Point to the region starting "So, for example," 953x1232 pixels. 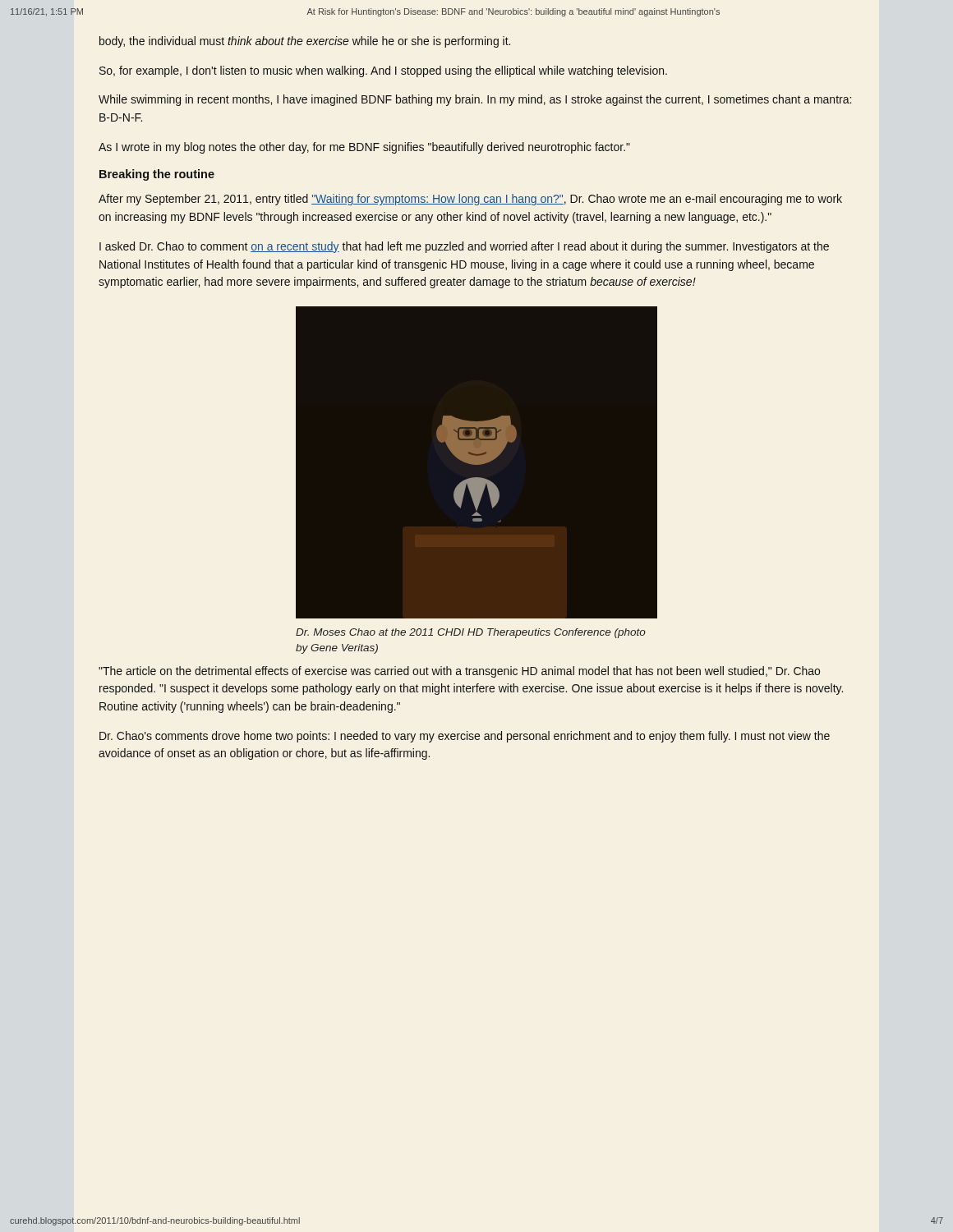383,70
